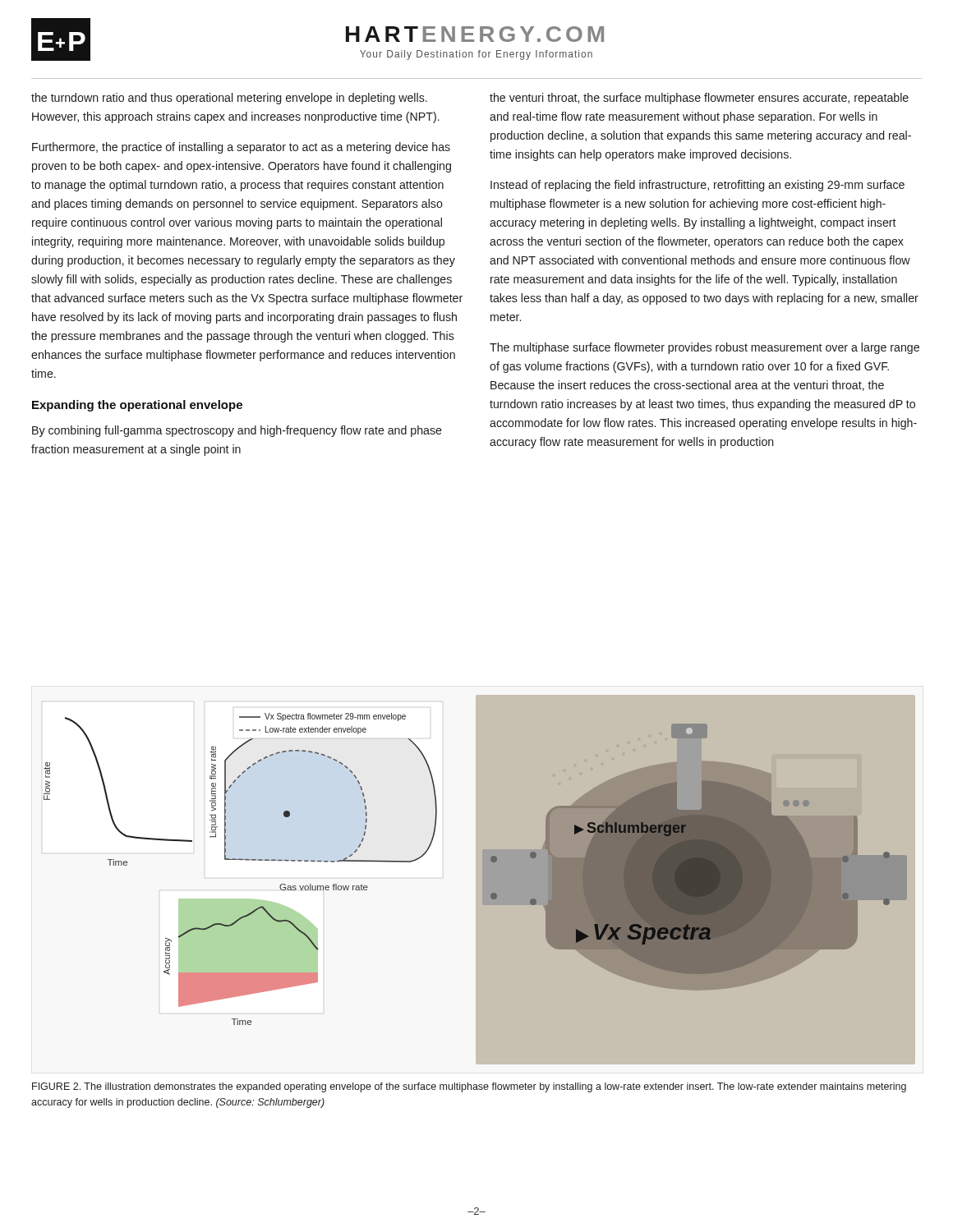Find the block on this page that starts "Furthermore, the practice of installing a separator"

click(247, 261)
